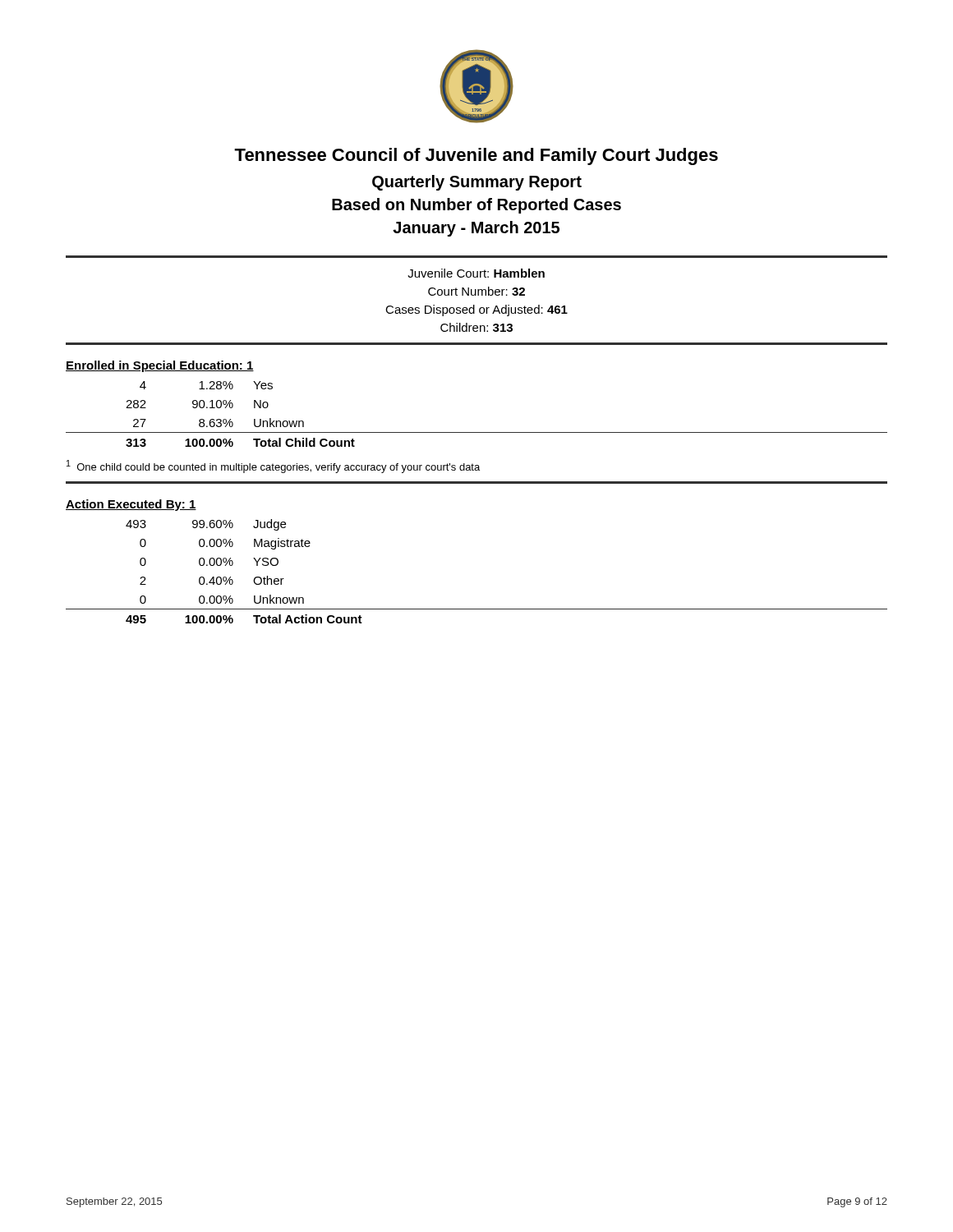Viewport: 953px width, 1232px height.
Task: Click on the text starting "Action Executed By: 1"
Action: pos(131,504)
